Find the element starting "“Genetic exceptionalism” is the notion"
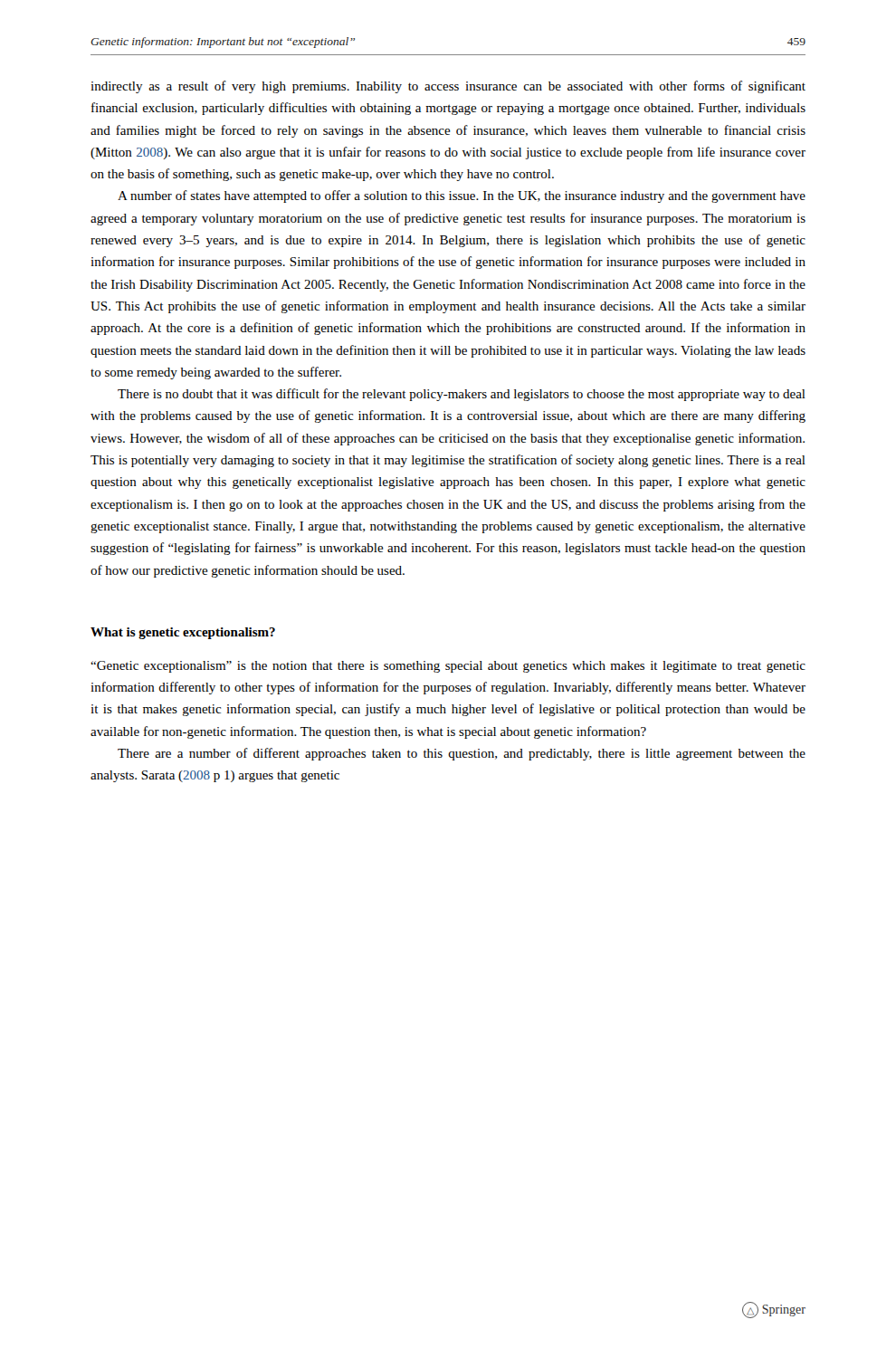The width and height of the screenshot is (896, 1358). pos(448,698)
